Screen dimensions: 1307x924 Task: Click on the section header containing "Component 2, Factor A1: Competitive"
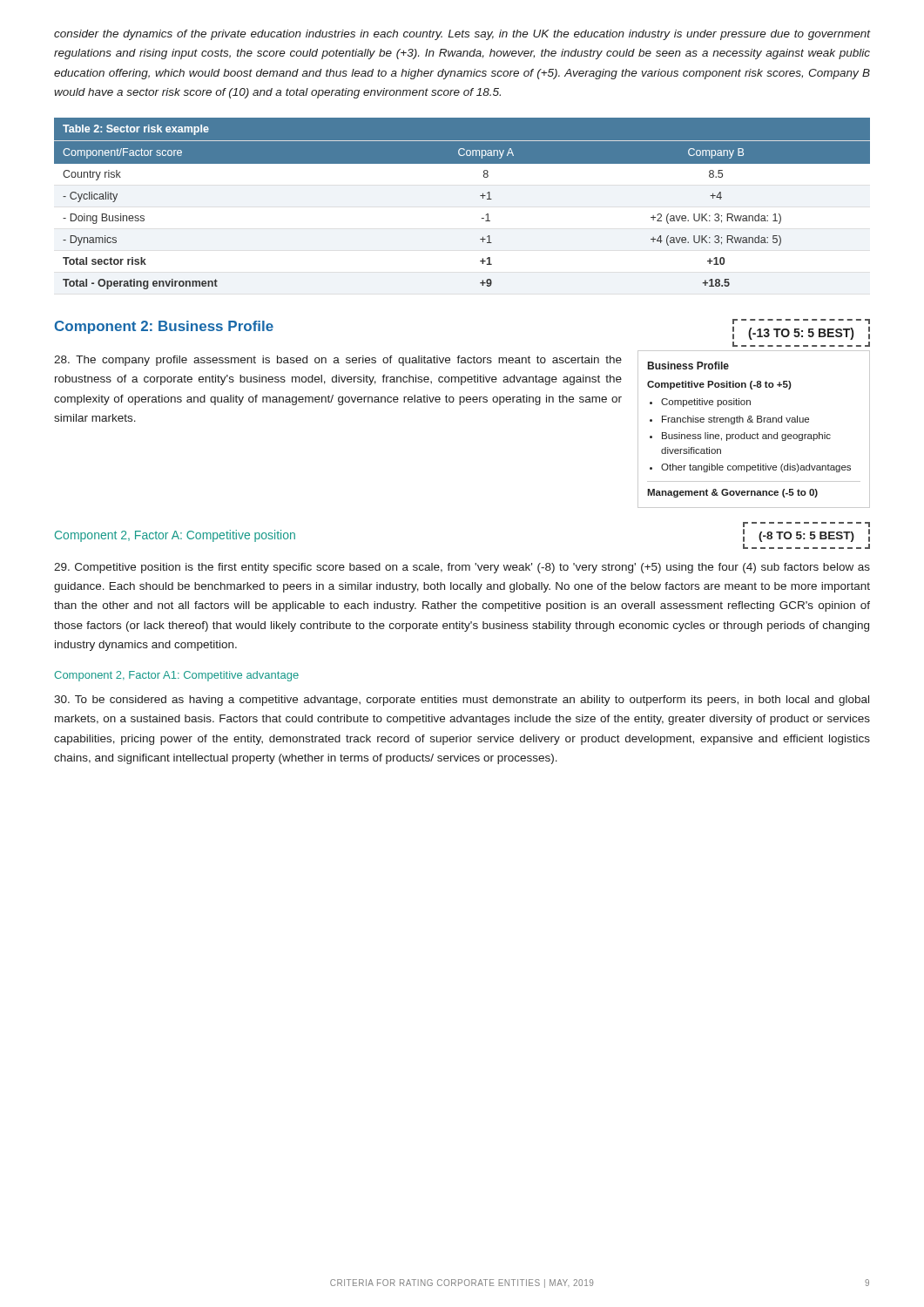click(176, 675)
